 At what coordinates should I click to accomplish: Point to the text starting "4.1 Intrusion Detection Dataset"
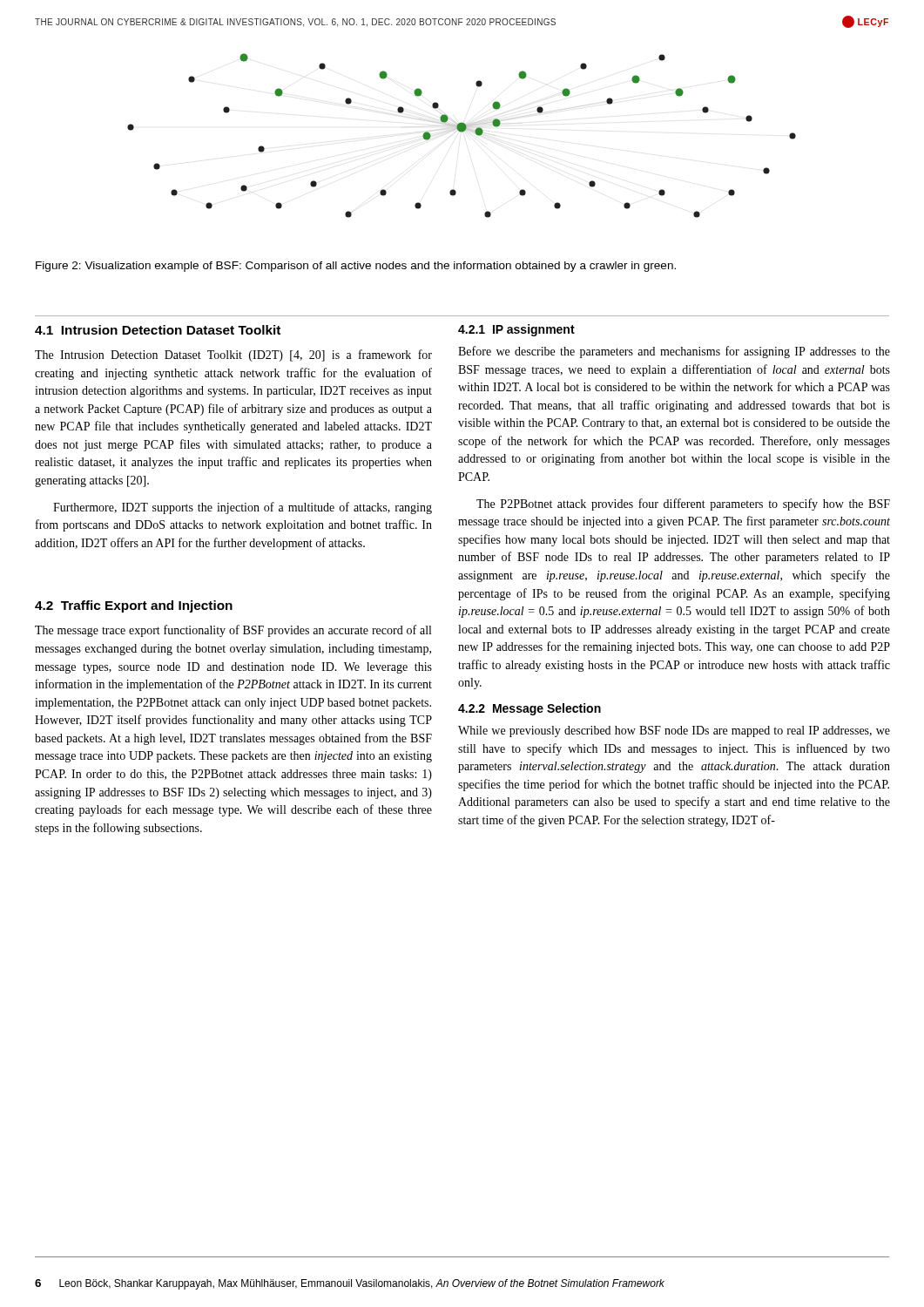pyautogui.click(x=158, y=330)
